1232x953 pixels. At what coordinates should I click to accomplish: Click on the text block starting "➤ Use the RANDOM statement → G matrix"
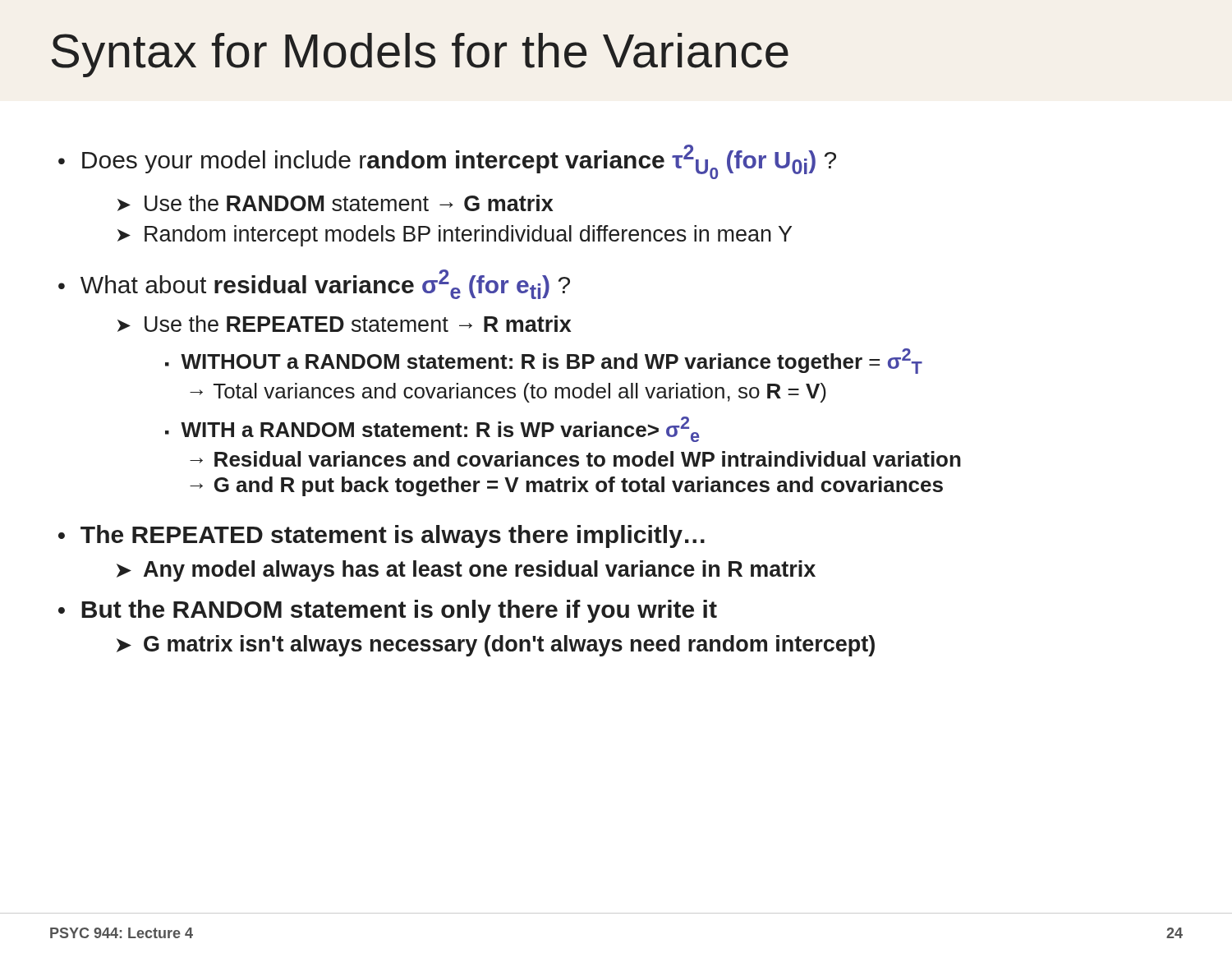coord(334,204)
